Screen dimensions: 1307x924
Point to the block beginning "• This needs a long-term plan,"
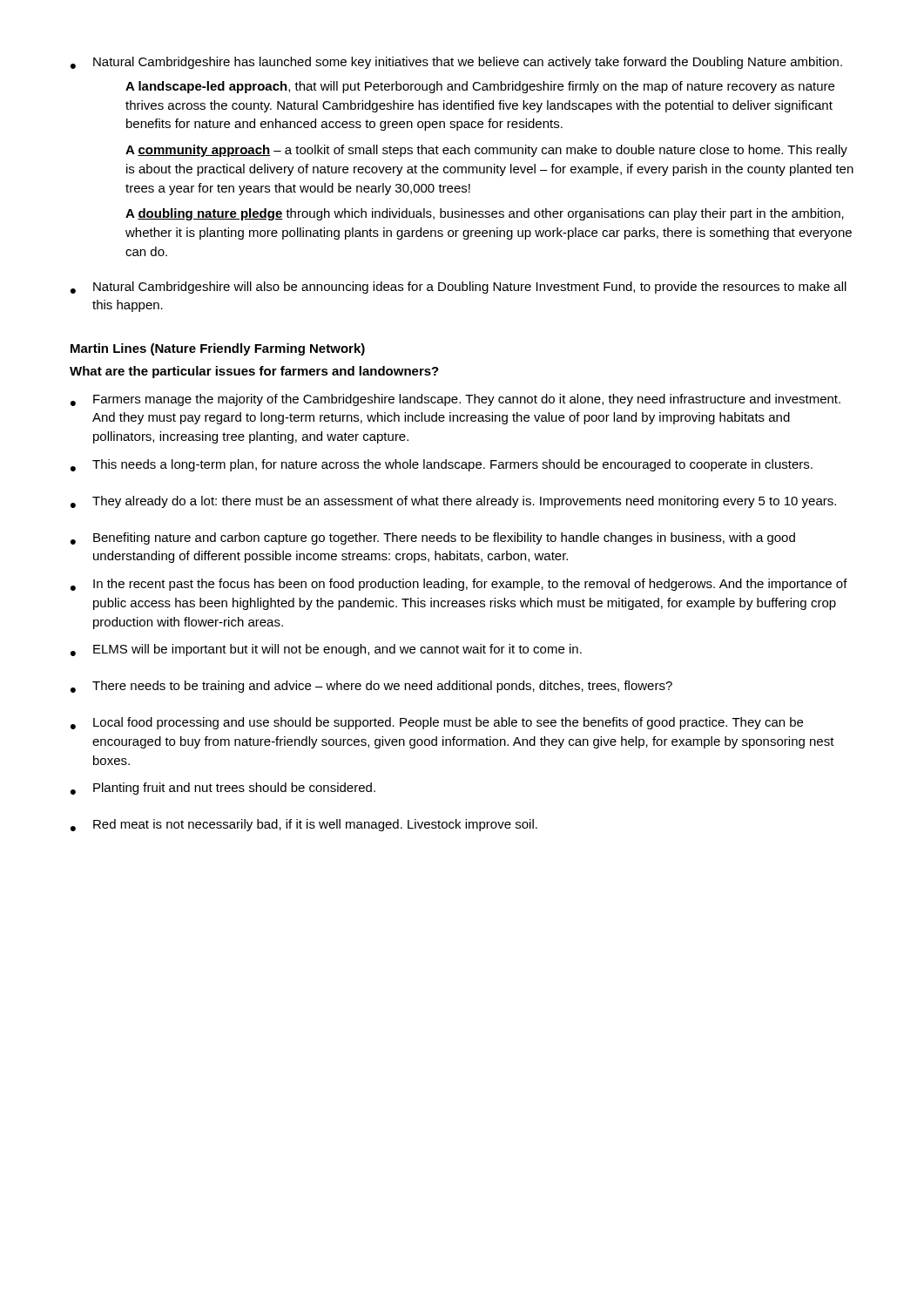442,468
